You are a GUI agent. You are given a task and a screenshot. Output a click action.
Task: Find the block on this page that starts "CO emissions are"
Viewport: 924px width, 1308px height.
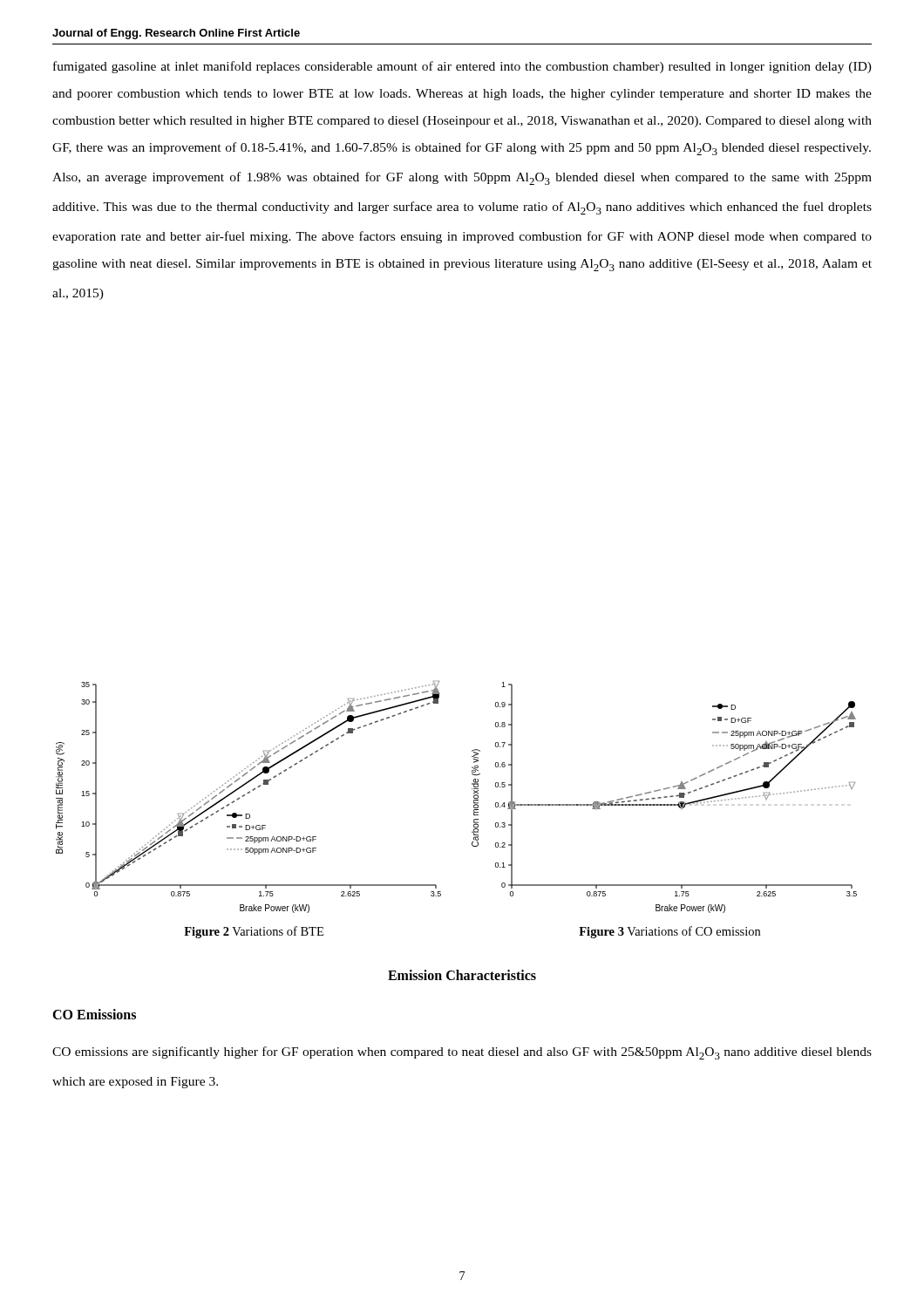pos(462,1066)
